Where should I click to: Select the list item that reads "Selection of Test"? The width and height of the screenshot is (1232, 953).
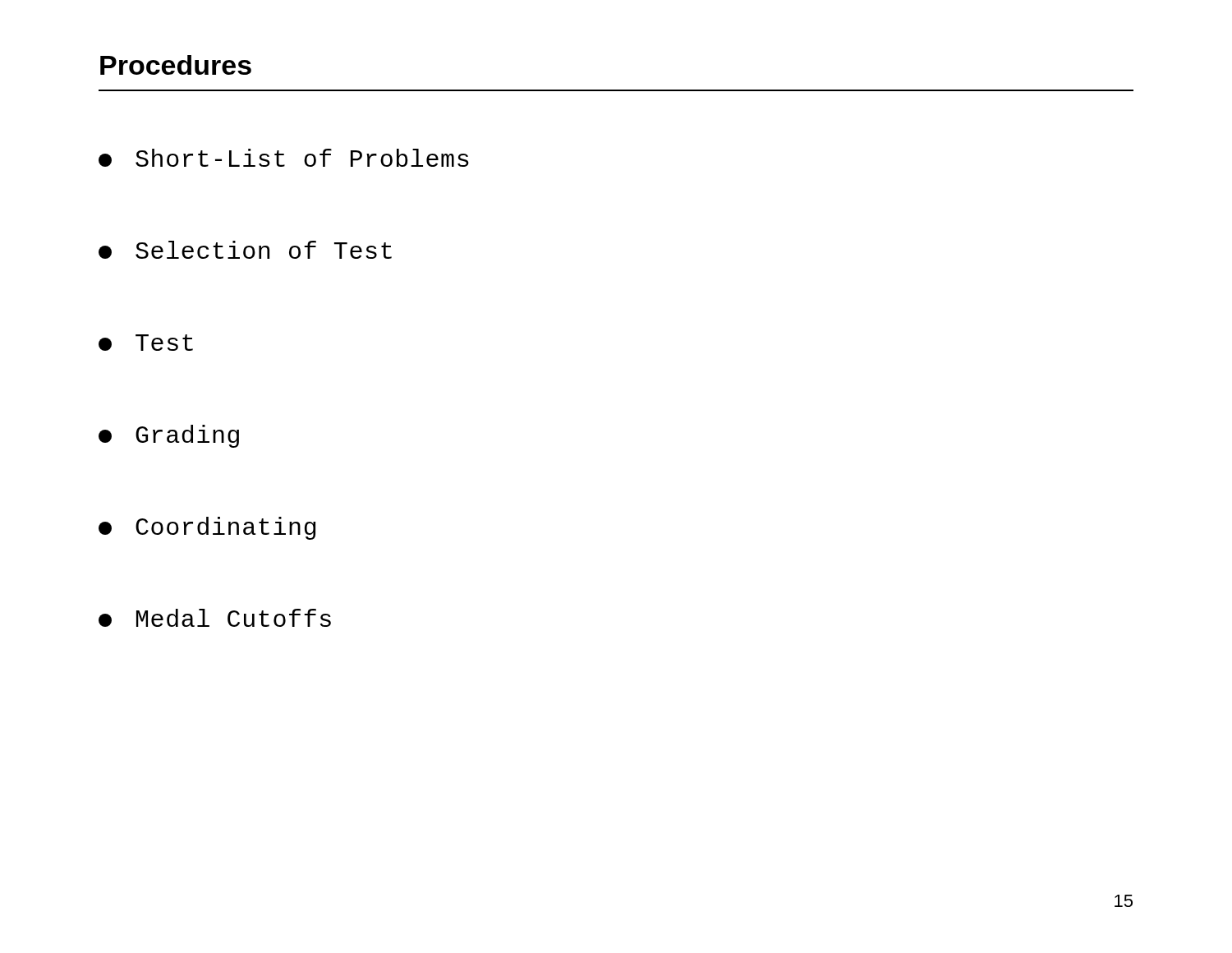pyautogui.click(x=245, y=250)
